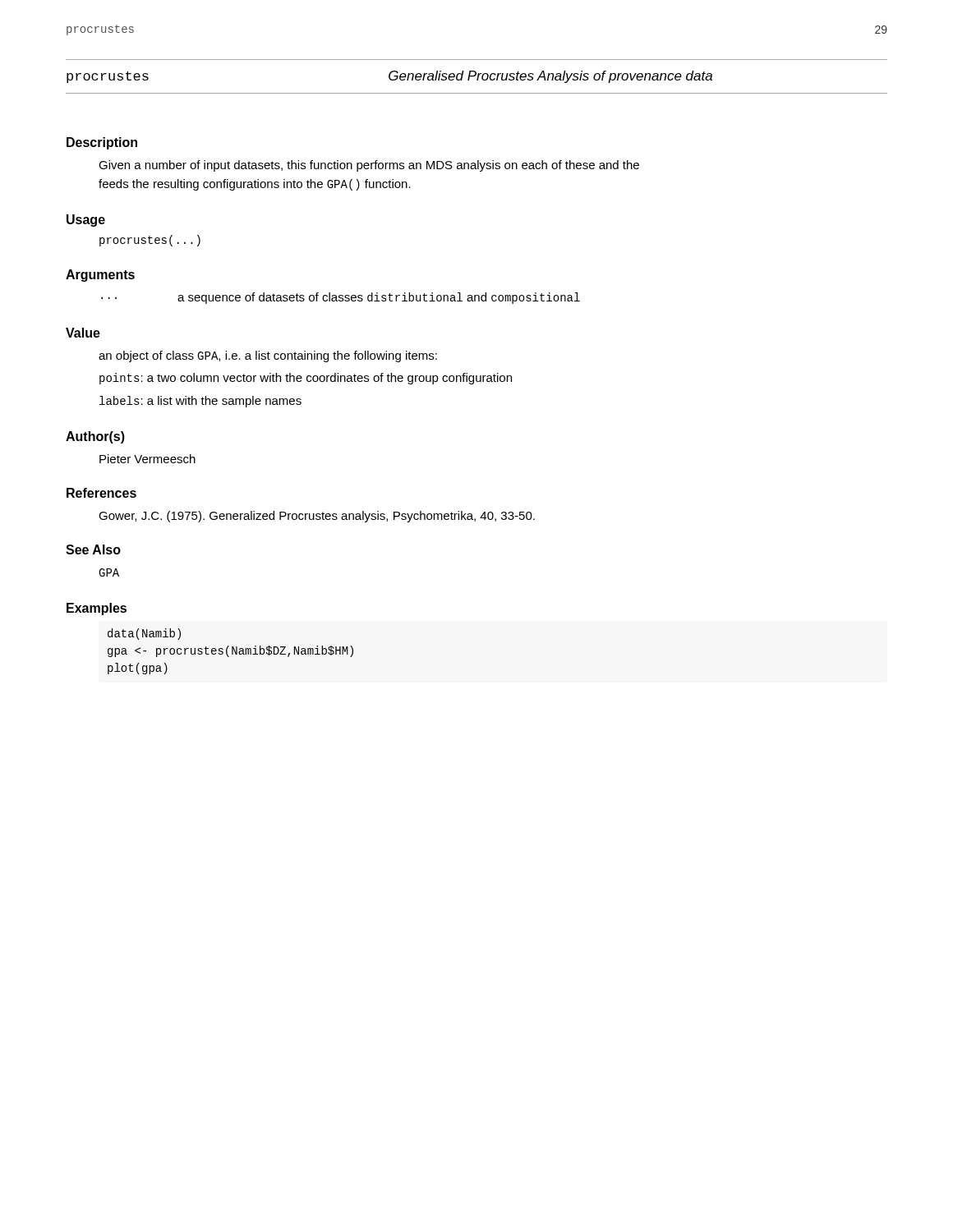Click on the passage starting "Gower, J.C. (1975). Generalized Procrustes analysis, Psychometrika, 40,"
This screenshot has width=953, height=1232.
click(x=317, y=515)
